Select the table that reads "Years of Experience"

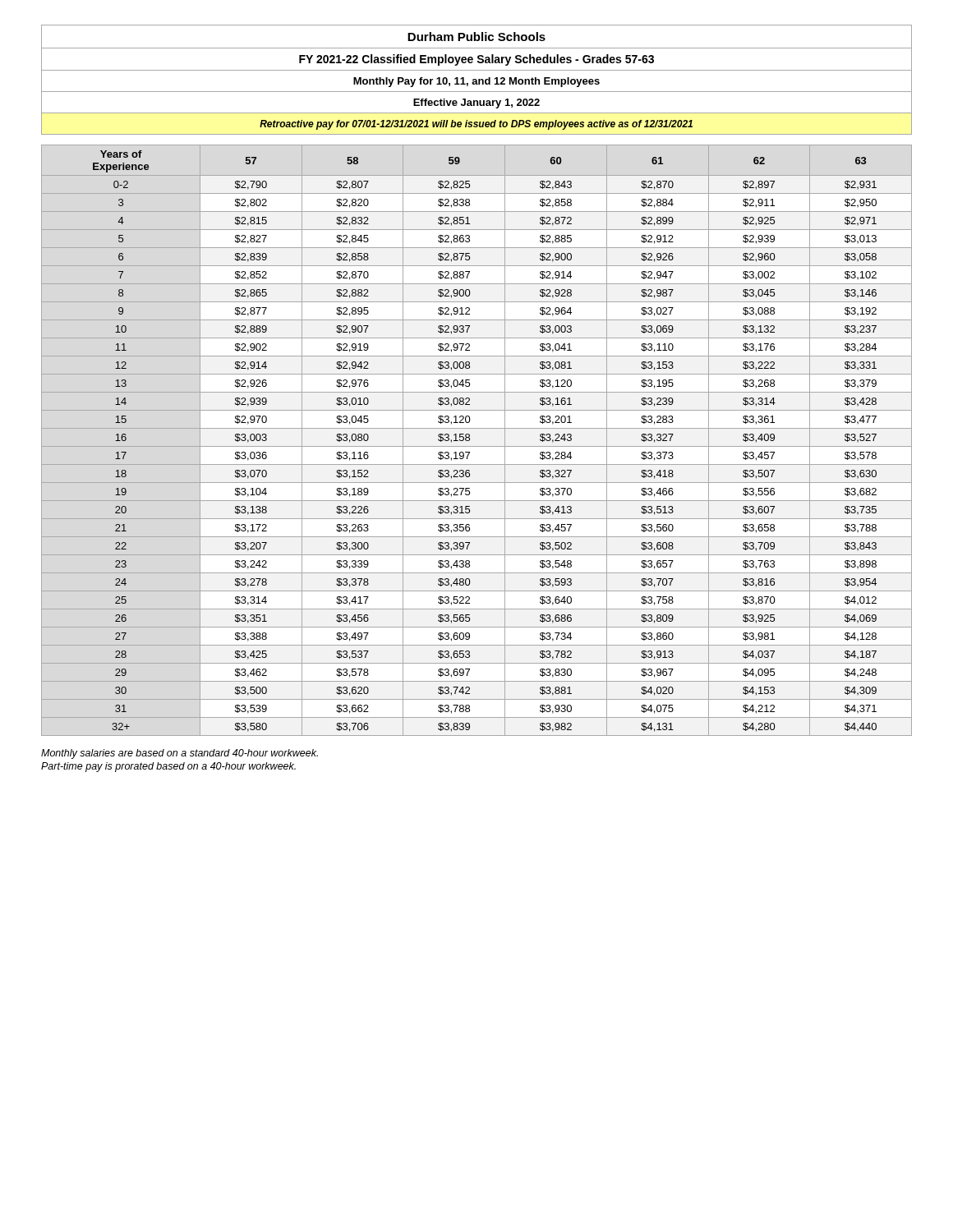[476, 440]
